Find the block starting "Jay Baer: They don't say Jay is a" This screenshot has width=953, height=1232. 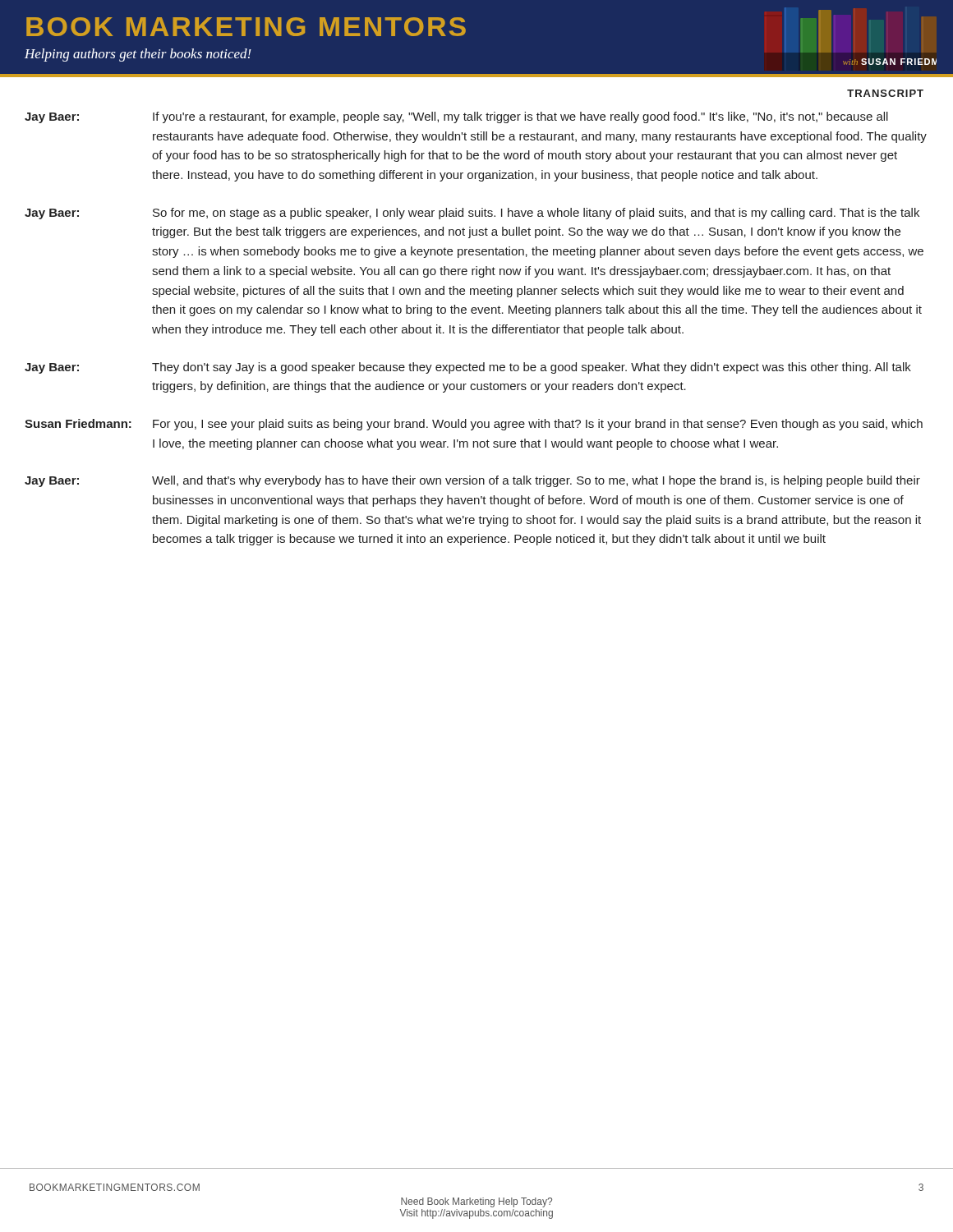[476, 376]
